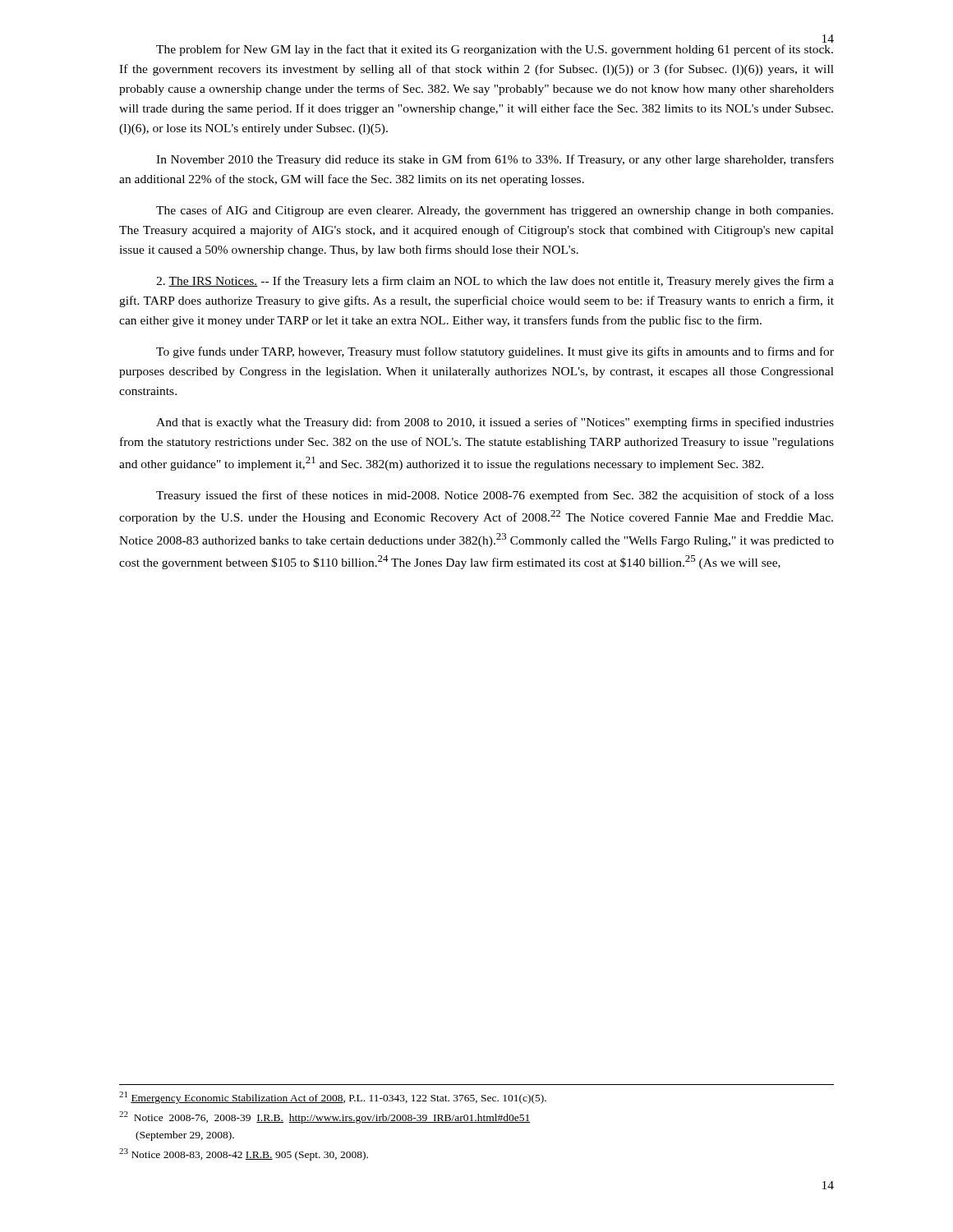Locate the text block that says "In November 2010 the"

coord(476,169)
